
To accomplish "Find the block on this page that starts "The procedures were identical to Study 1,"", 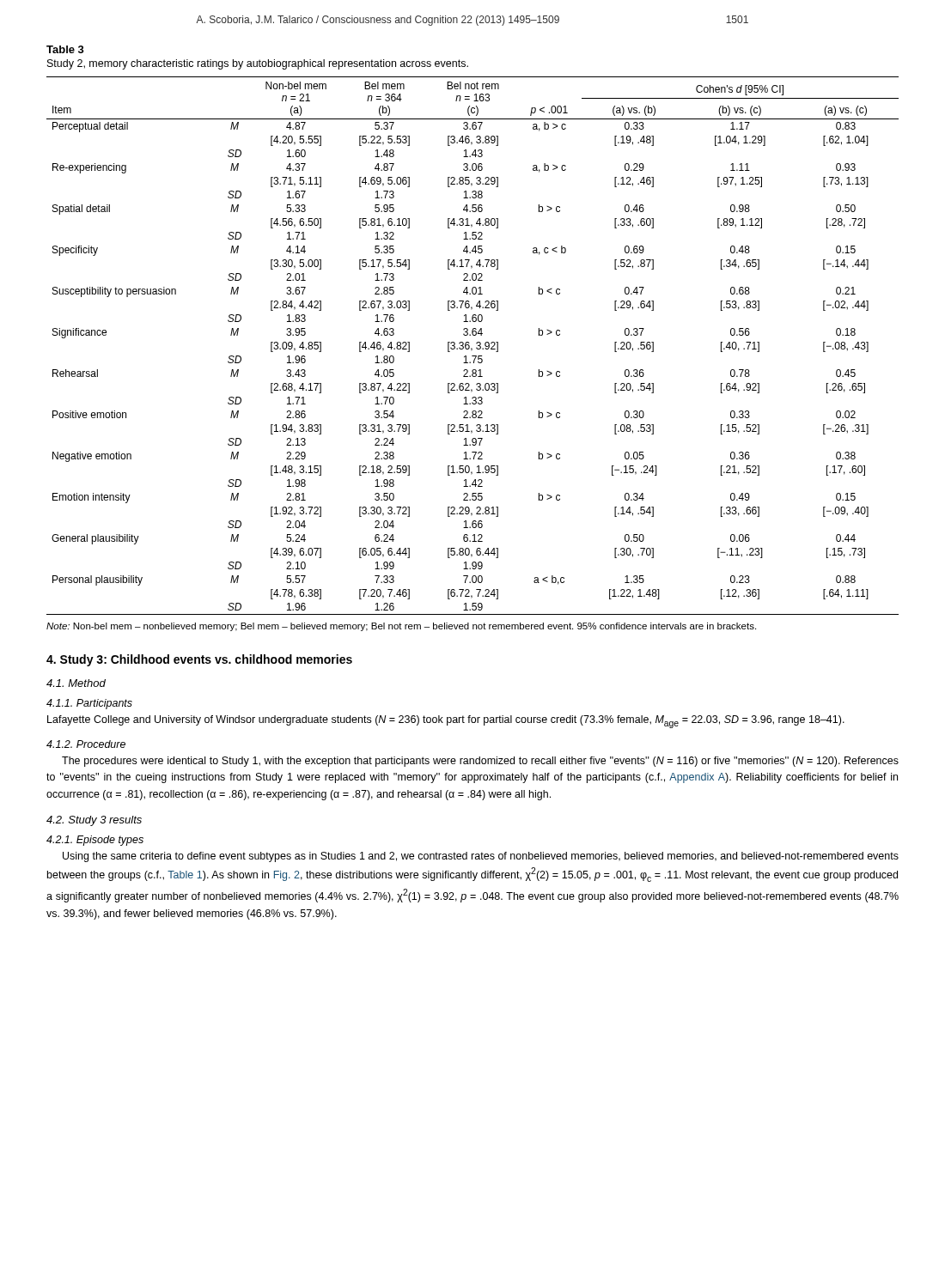I will point(472,778).
